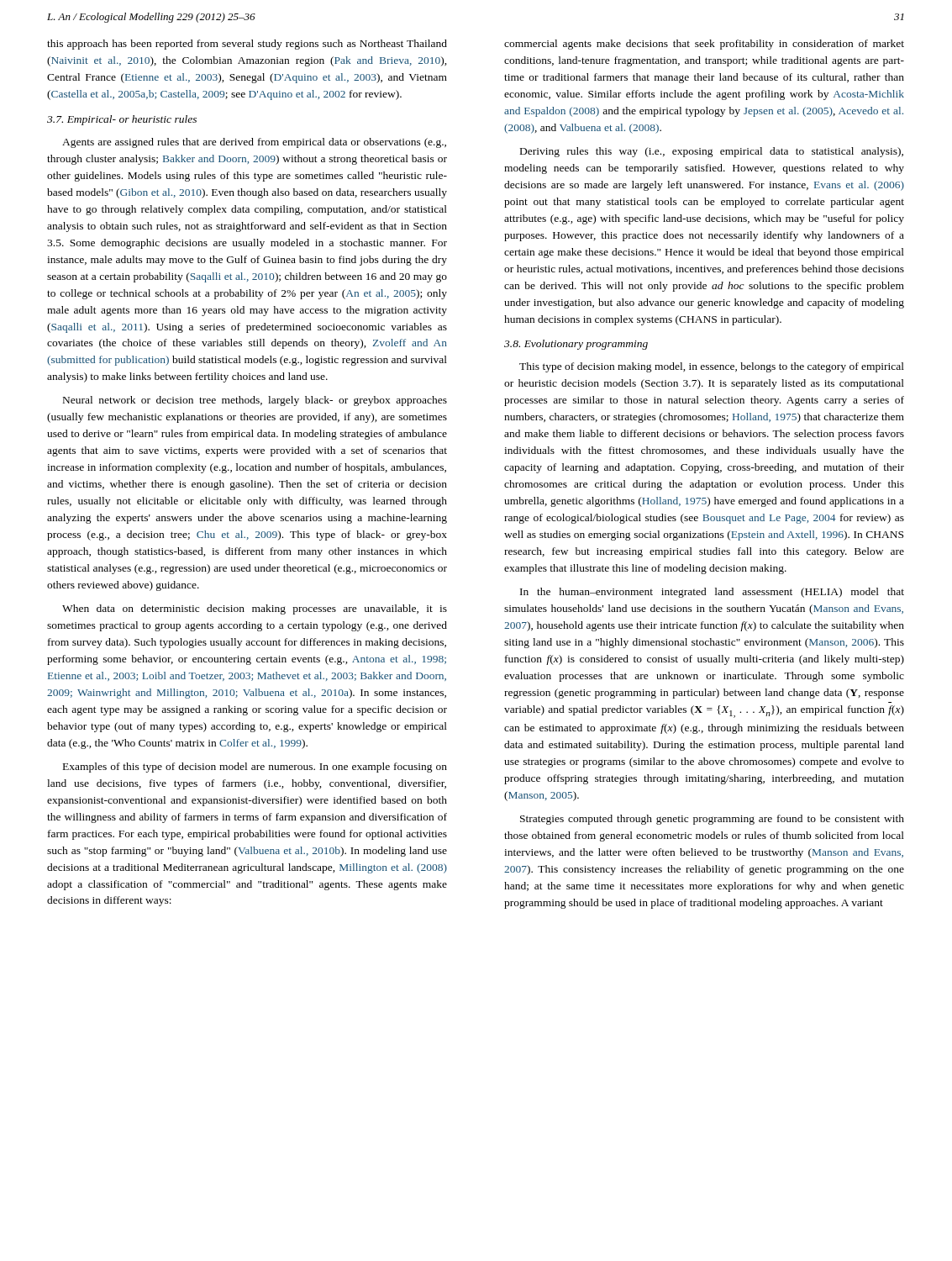Find the section header that reads "3.7. Empirical- or heuristic"
This screenshot has height=1261, width=952.
coord(122,120)
